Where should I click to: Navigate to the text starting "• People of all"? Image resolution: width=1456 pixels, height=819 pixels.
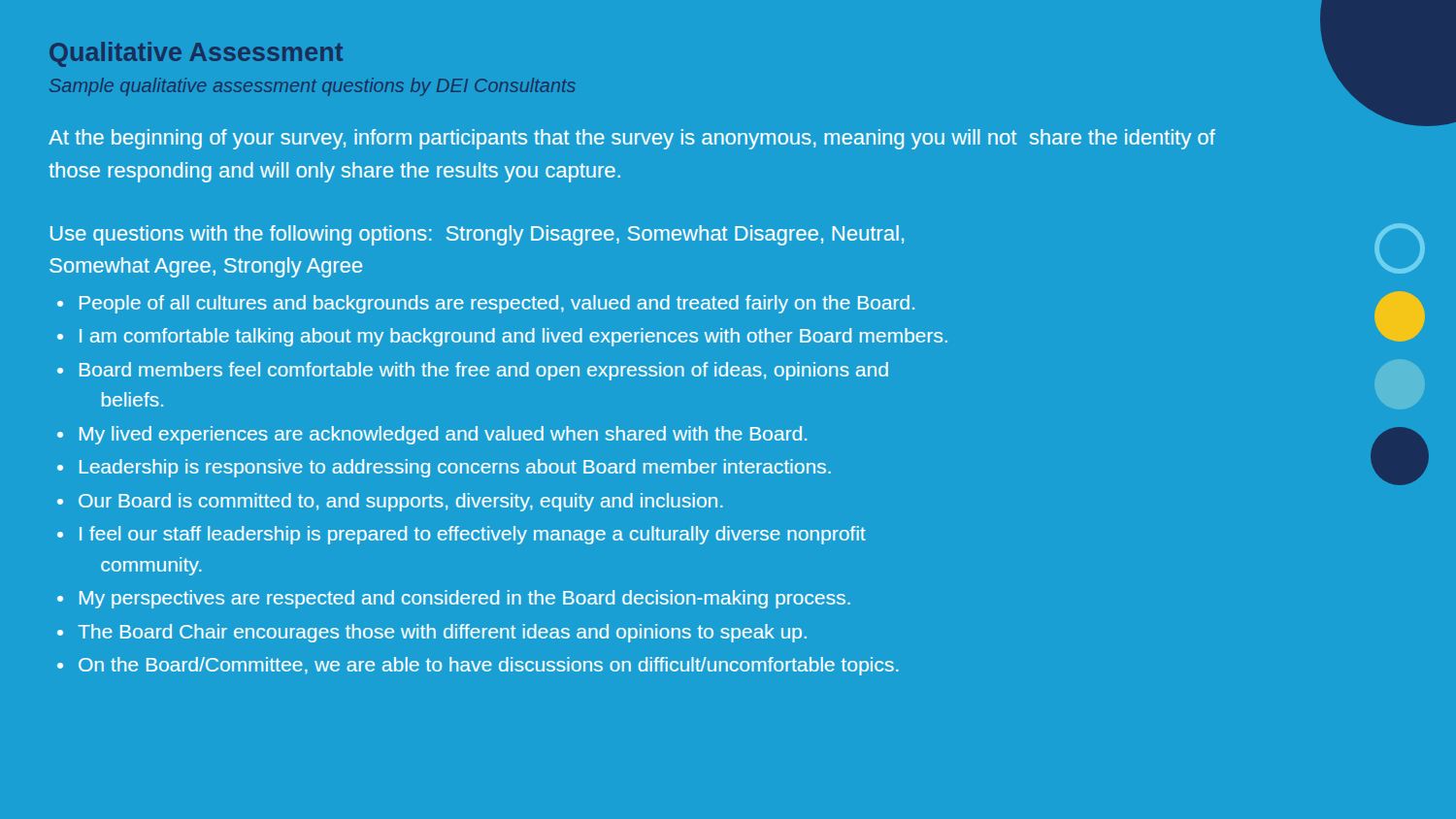486,302
